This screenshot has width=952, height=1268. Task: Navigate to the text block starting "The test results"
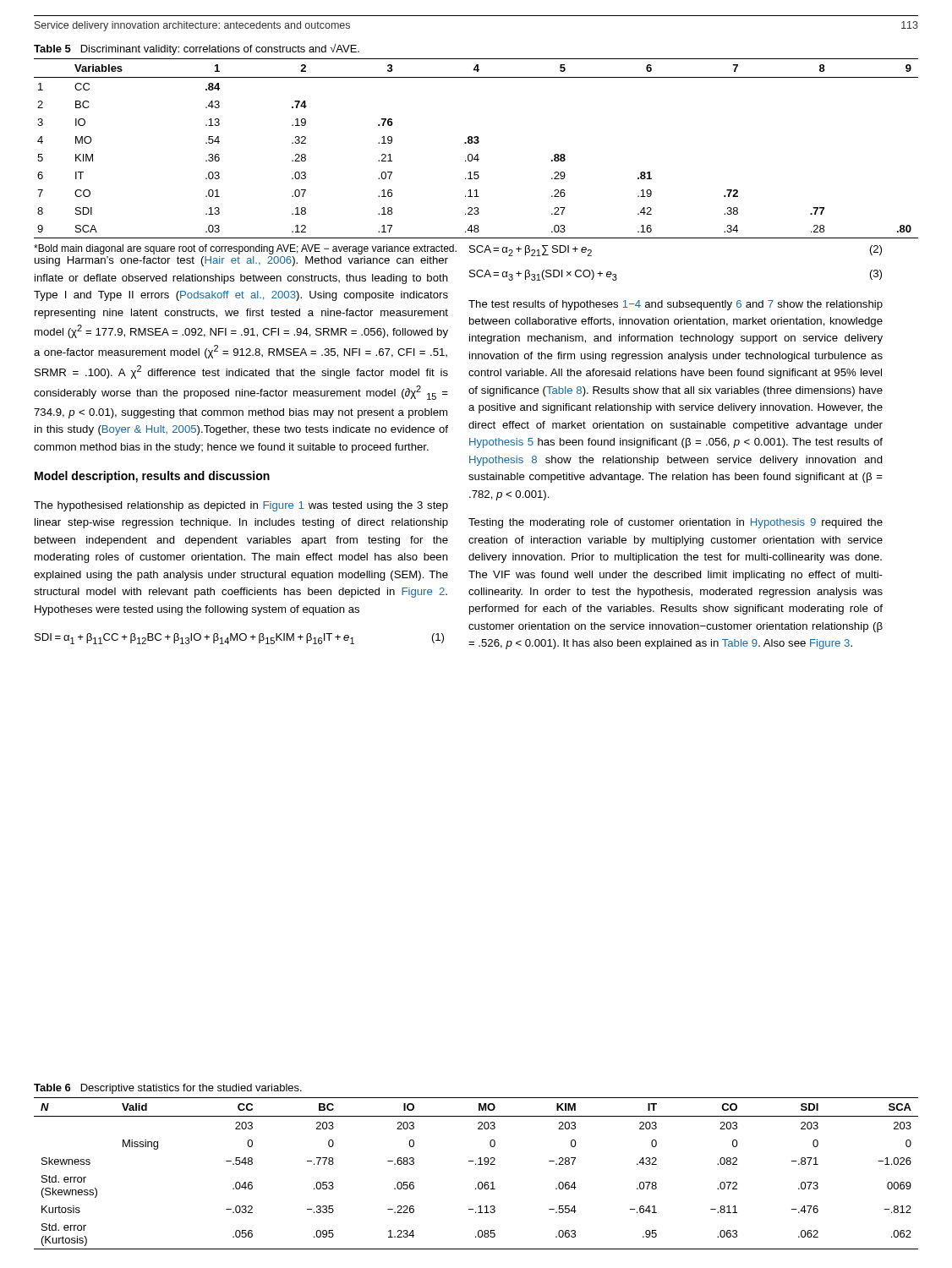tap(676, 474)
